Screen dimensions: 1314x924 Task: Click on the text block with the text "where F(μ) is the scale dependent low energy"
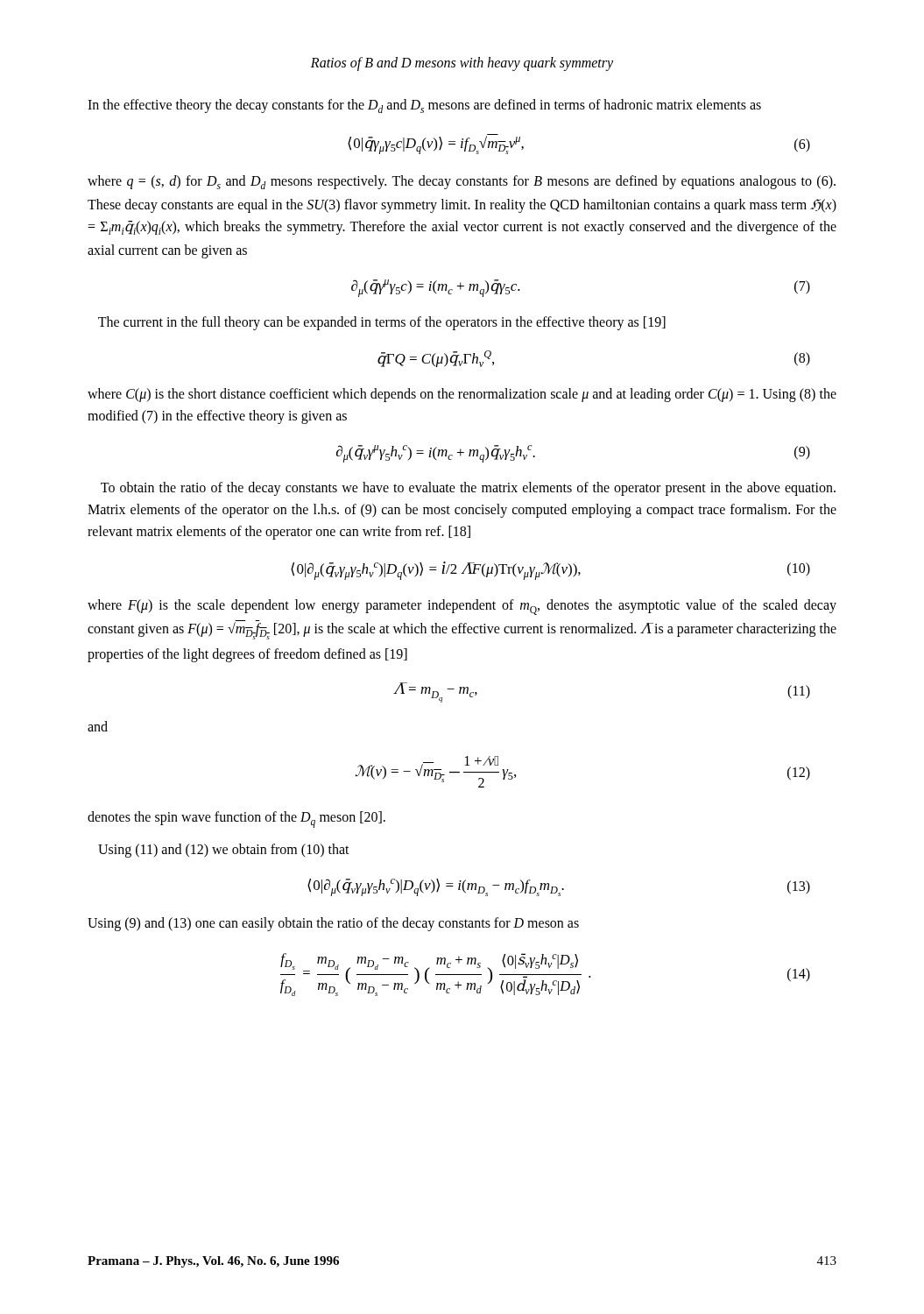pyautogui.click(x=462, y=630)
